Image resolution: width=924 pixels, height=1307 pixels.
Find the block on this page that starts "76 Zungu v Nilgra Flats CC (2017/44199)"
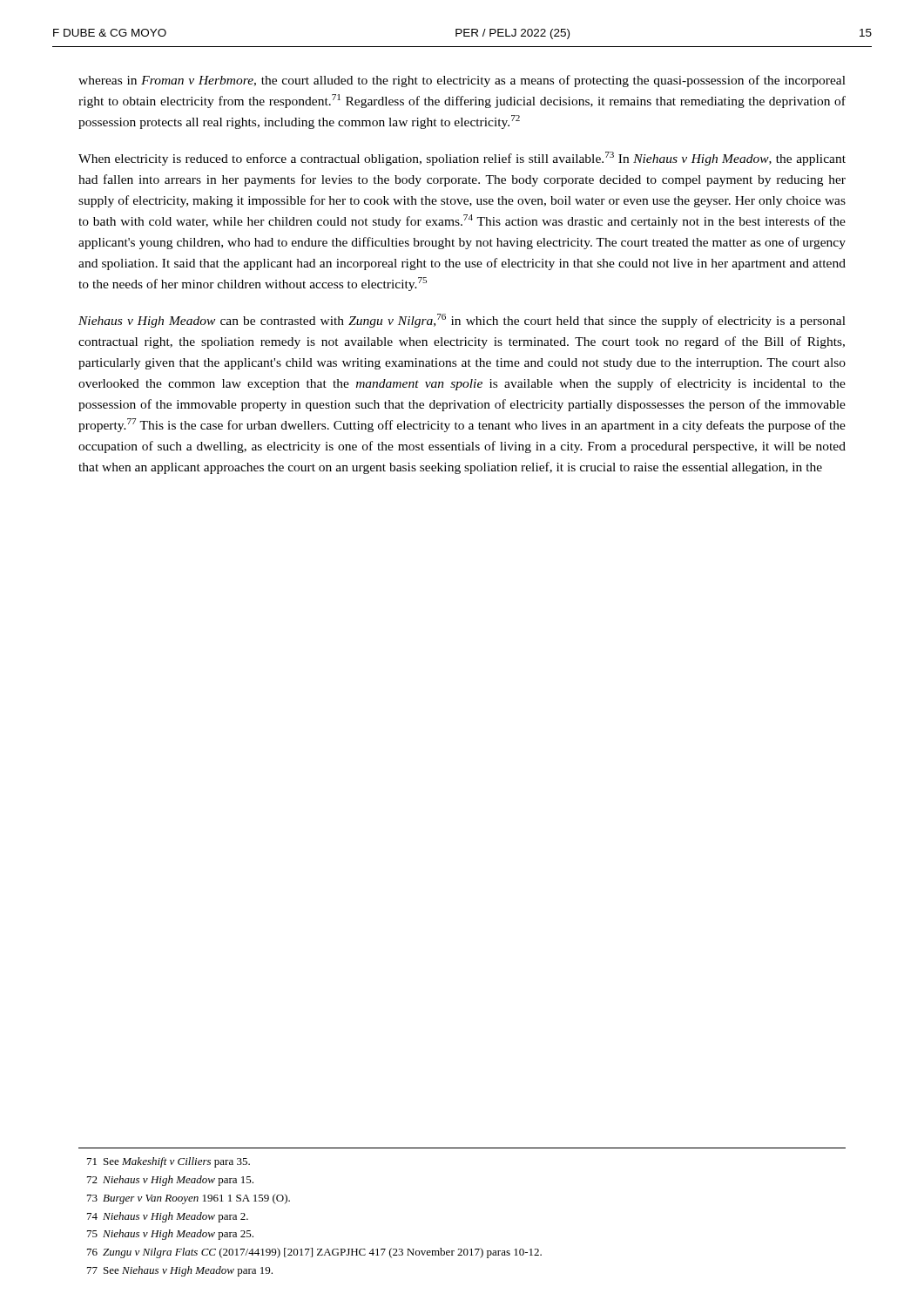coord(462,1253)
